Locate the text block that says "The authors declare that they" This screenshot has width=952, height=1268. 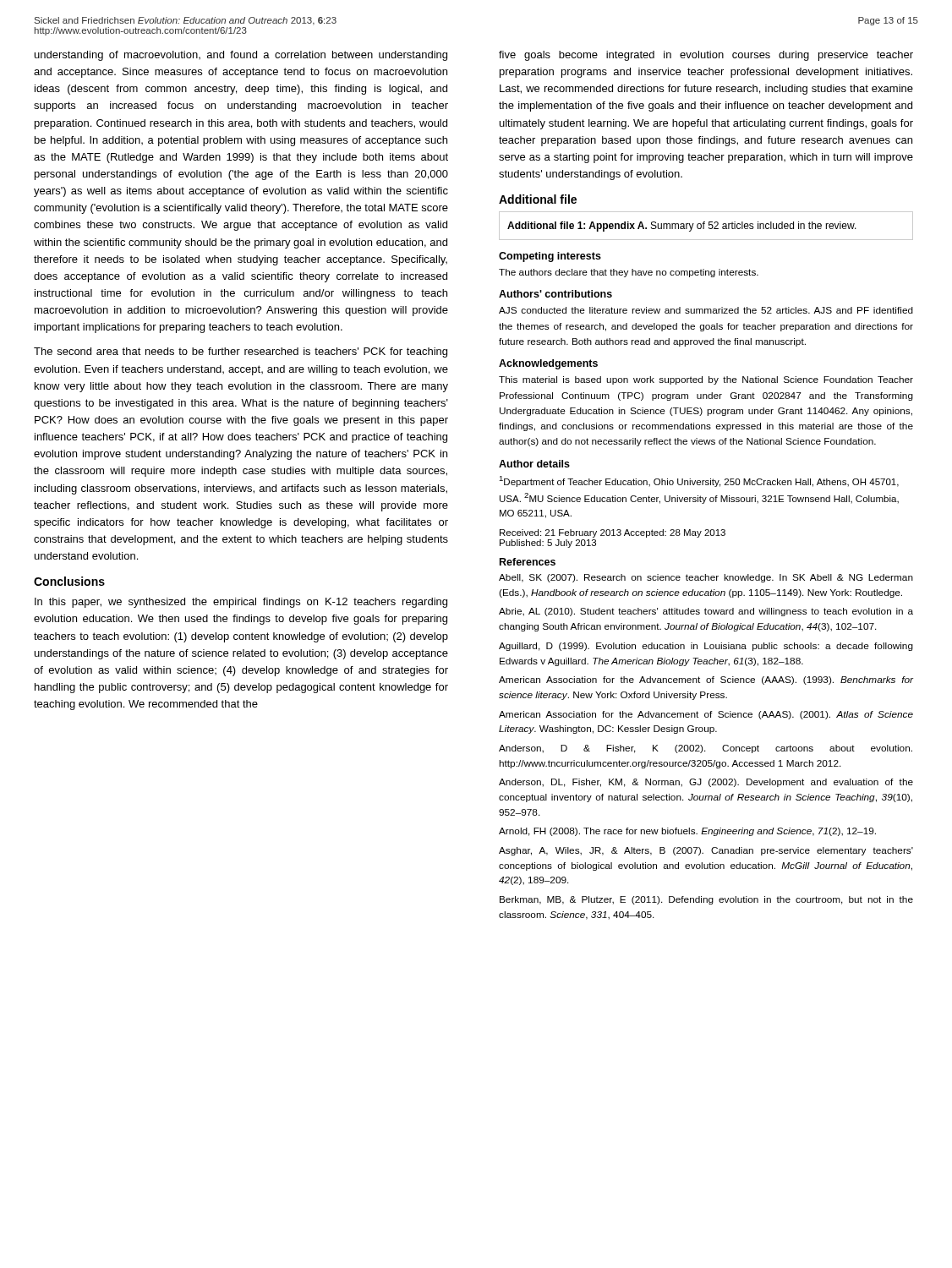point(706,272)
